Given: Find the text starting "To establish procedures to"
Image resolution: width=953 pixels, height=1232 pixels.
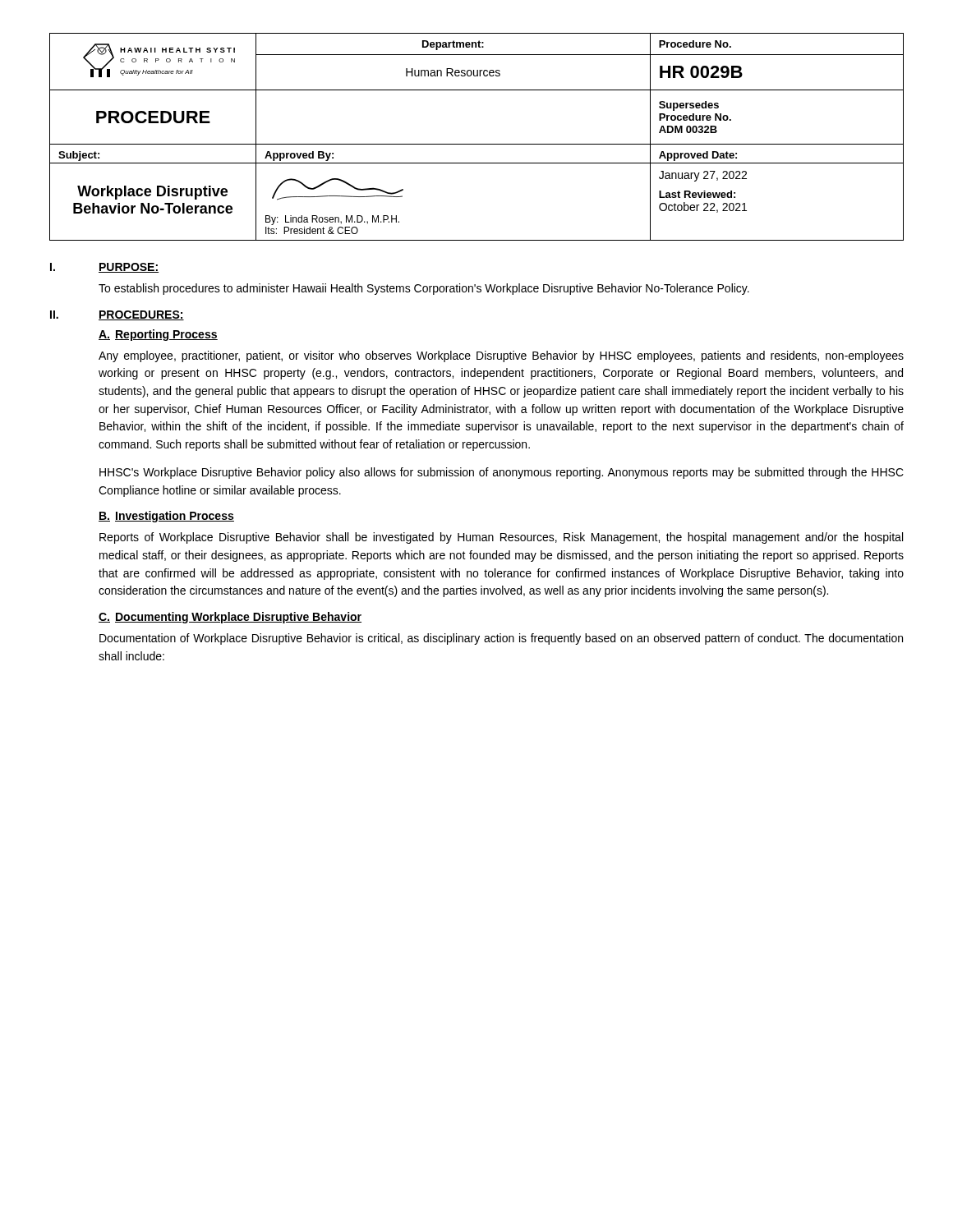Looking at the screenshot, I should [424, 288].
